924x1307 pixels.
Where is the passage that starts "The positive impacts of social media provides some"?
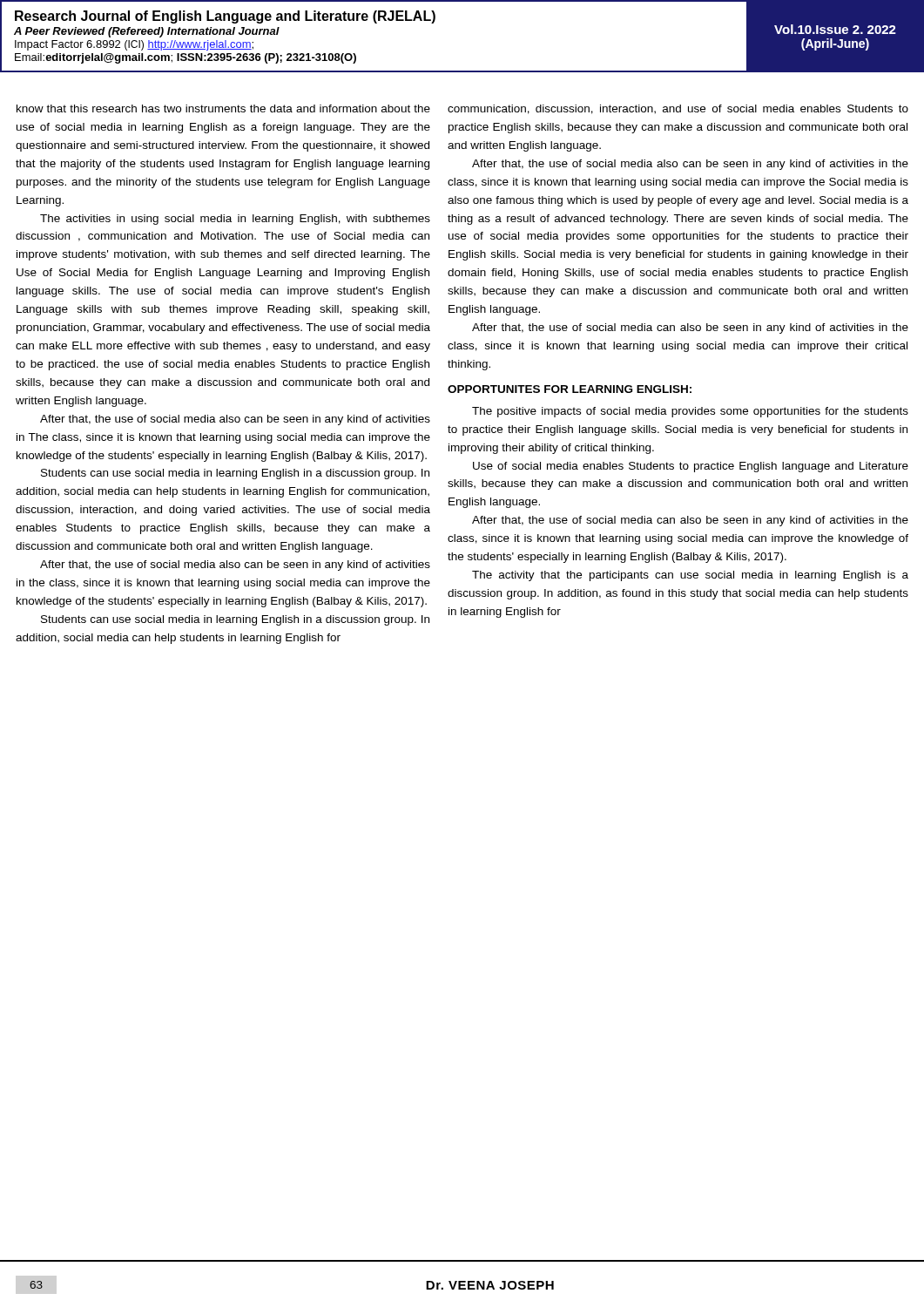click(x=678, y=430)
